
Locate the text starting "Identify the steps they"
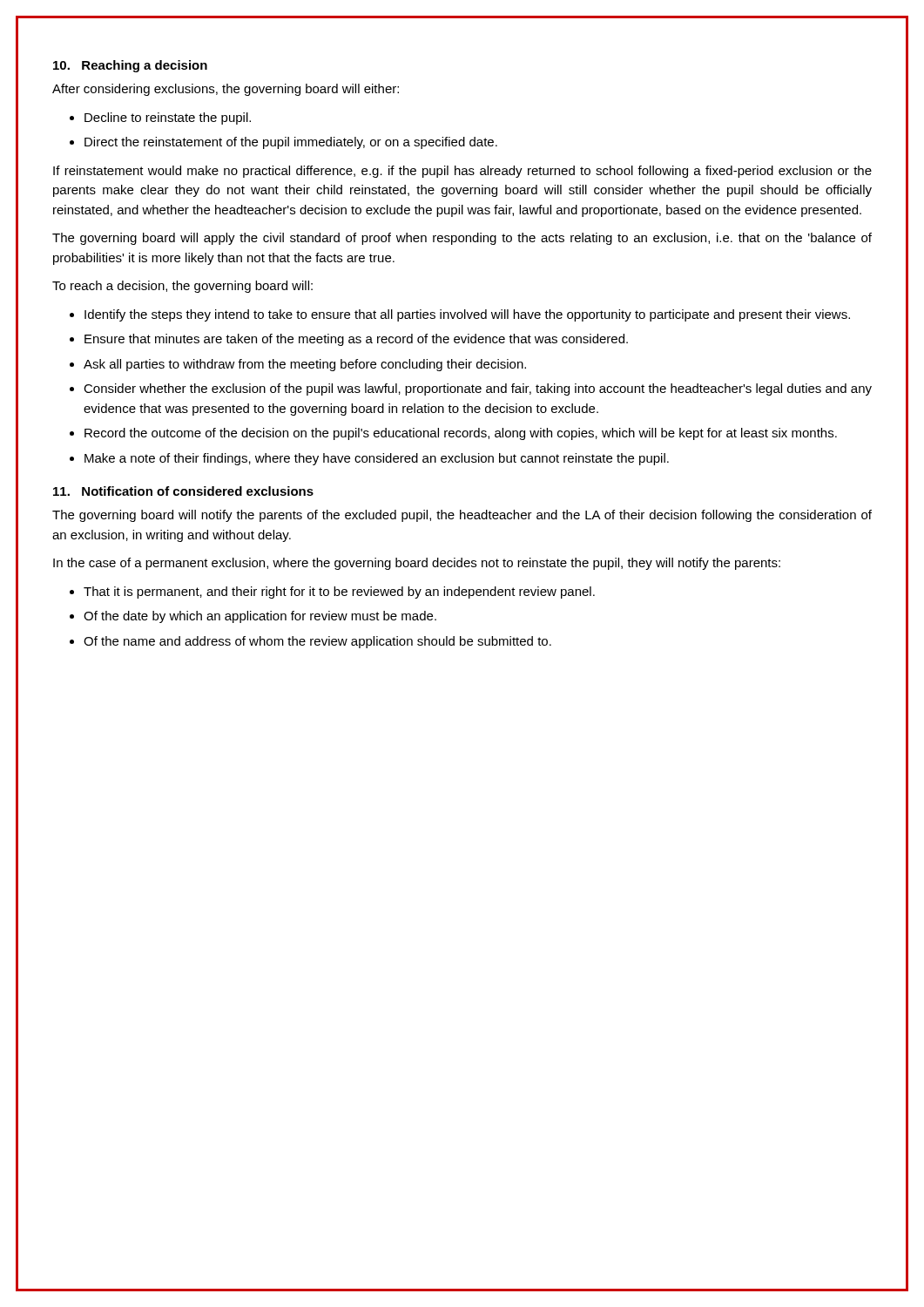click(467, 314)
